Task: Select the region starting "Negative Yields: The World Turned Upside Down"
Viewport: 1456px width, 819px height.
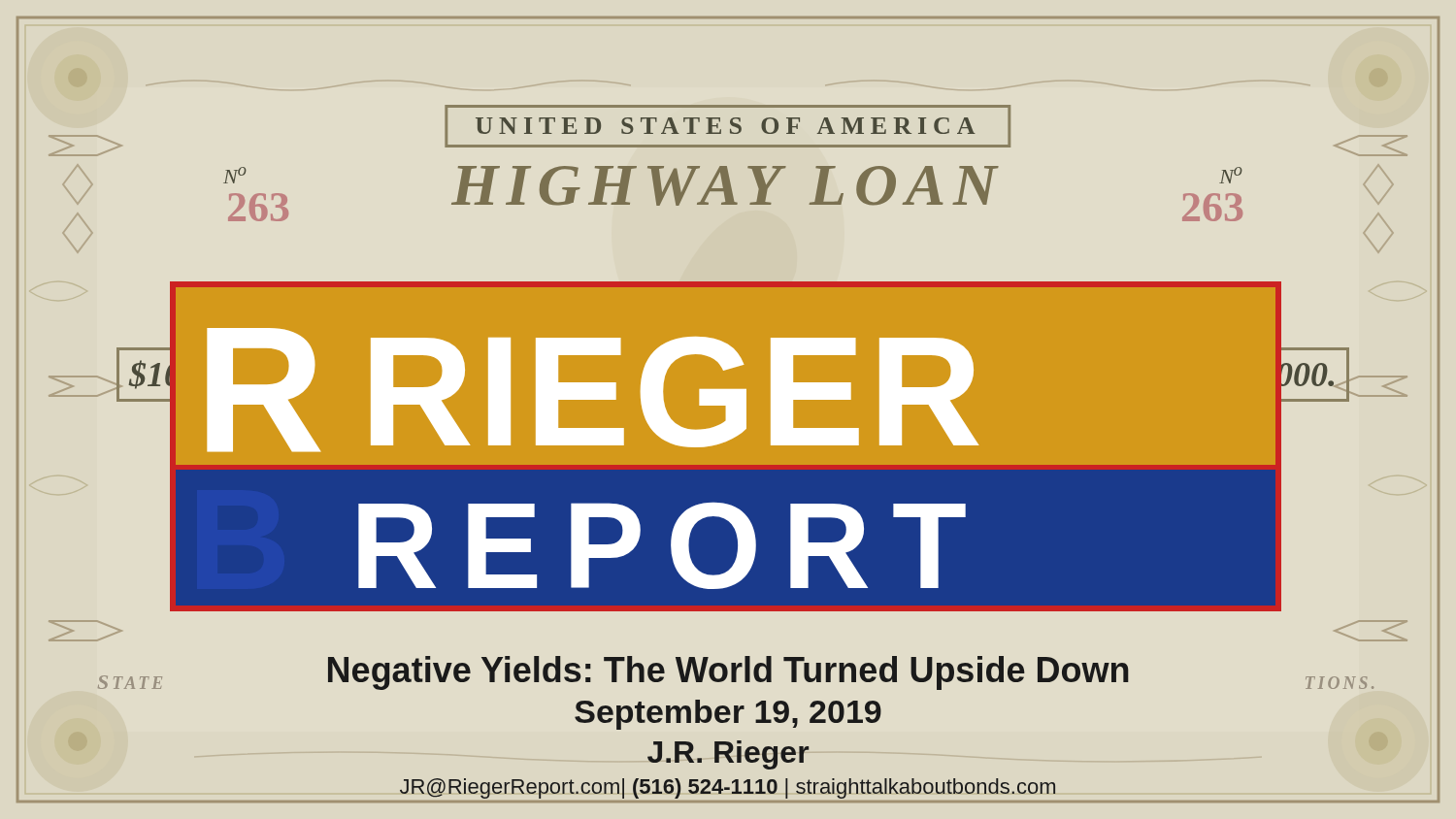Action: click(728, 670)
